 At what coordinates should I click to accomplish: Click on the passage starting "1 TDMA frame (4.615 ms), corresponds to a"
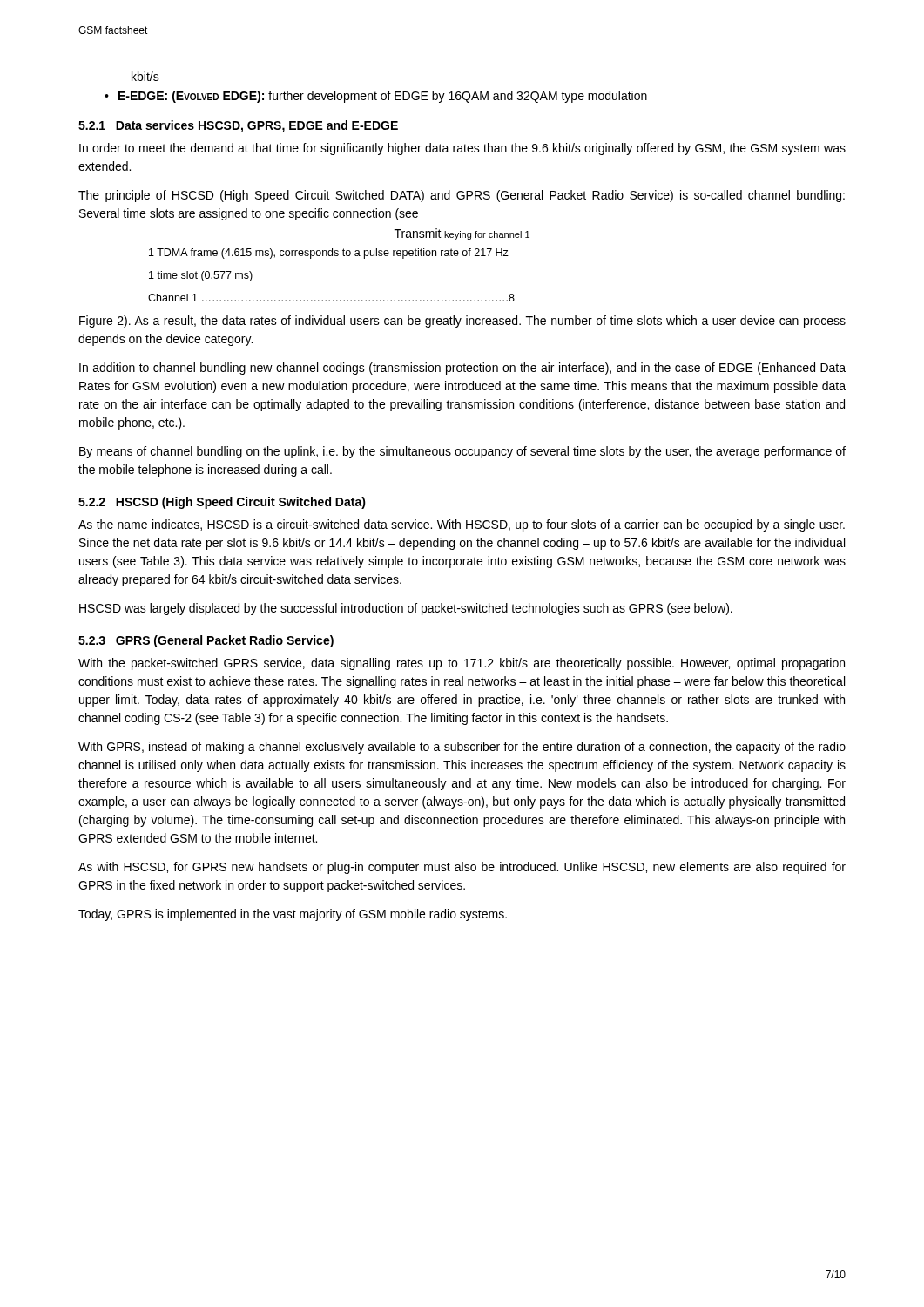click(x=328, y=253)
